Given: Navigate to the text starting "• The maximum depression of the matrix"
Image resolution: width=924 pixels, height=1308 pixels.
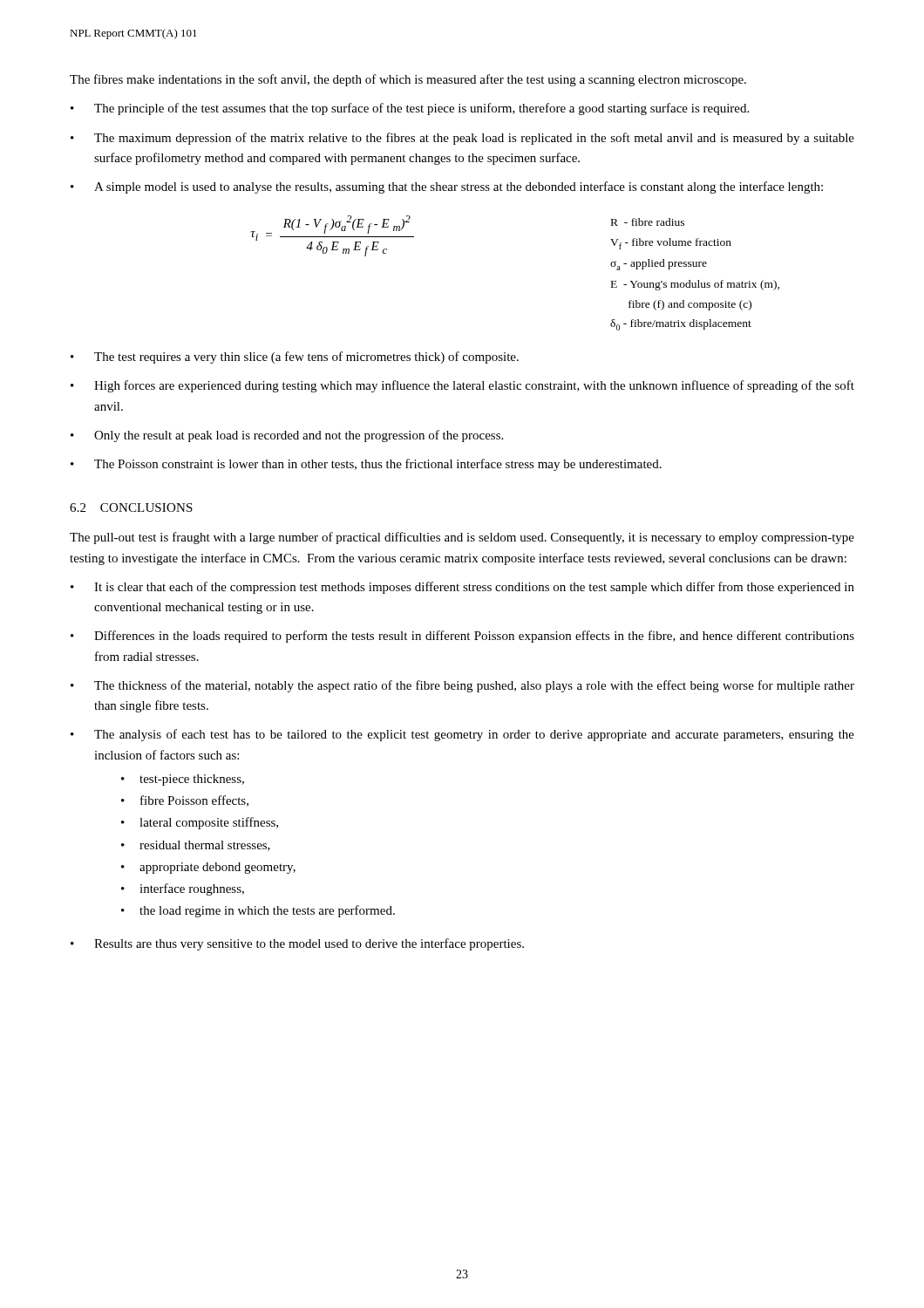Looking at the screenshot, I should (462, 148).
